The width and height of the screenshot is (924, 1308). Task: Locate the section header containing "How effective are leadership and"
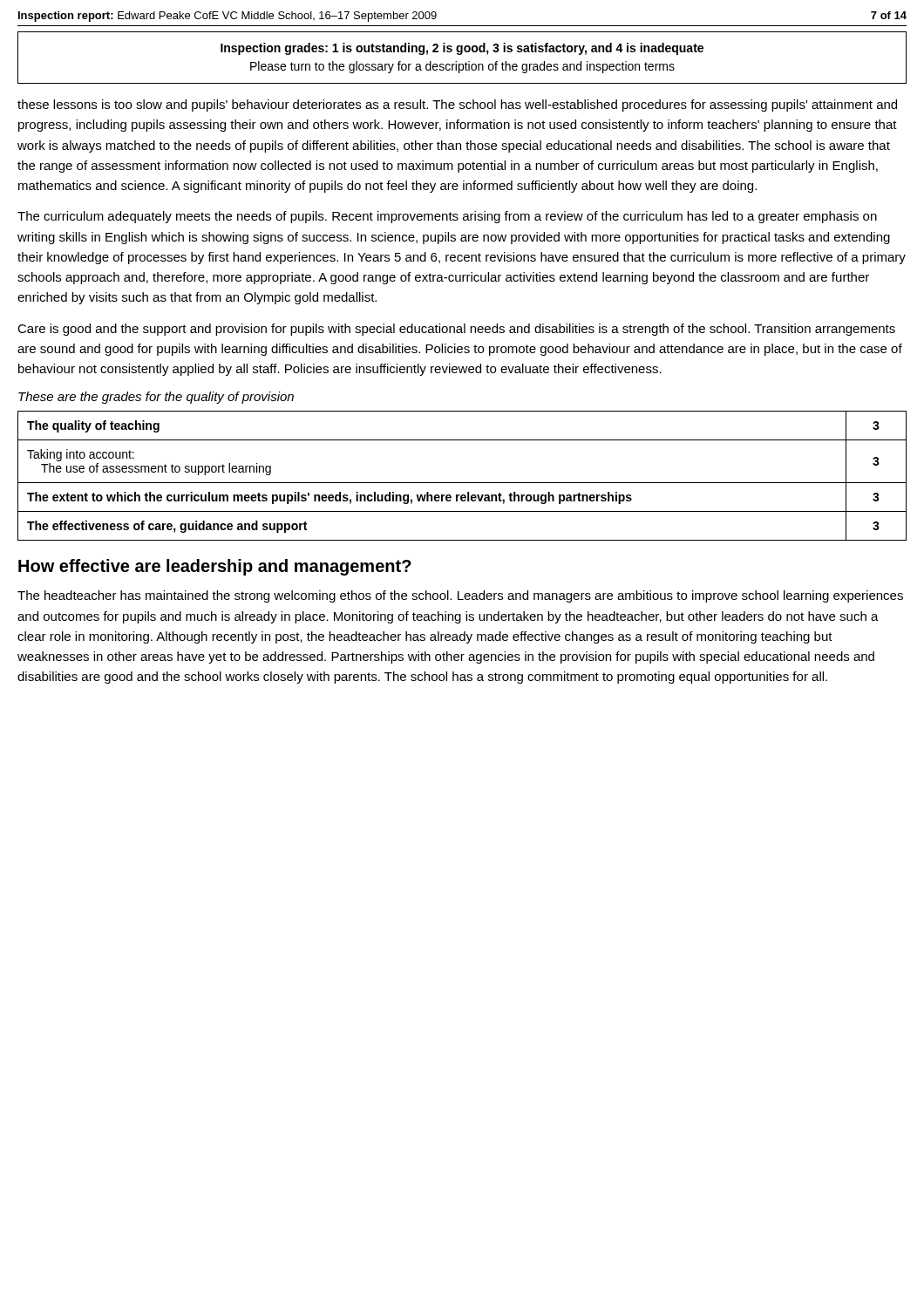(215, 566)
